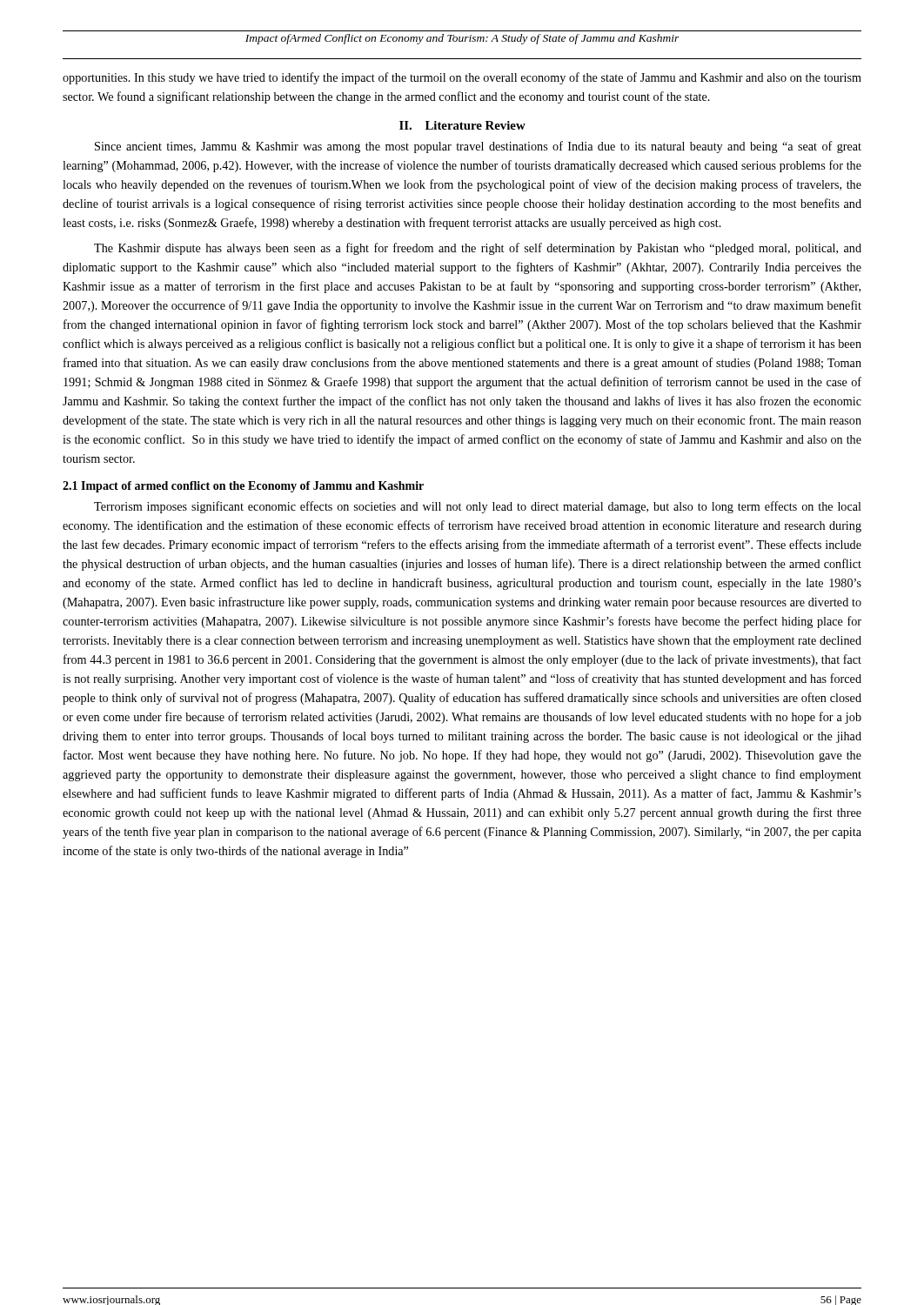Image resolution: width=924 pixels, height=1305 pixels.
Task: Find the region starting "2.1 Impact of armed conflict on"
Action: pos(243,486)
